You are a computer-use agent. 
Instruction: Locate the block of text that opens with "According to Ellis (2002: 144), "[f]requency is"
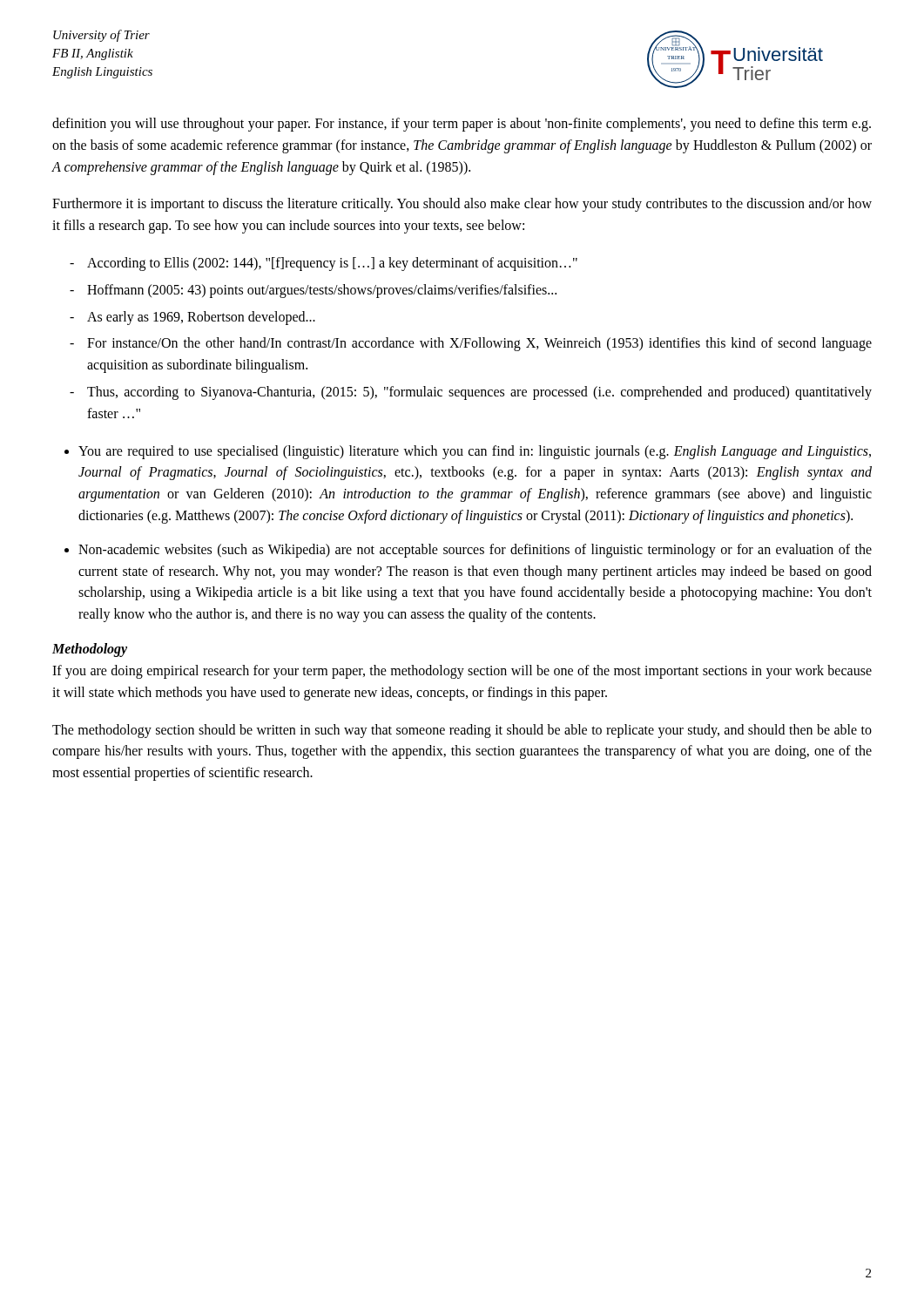point(333,263)
